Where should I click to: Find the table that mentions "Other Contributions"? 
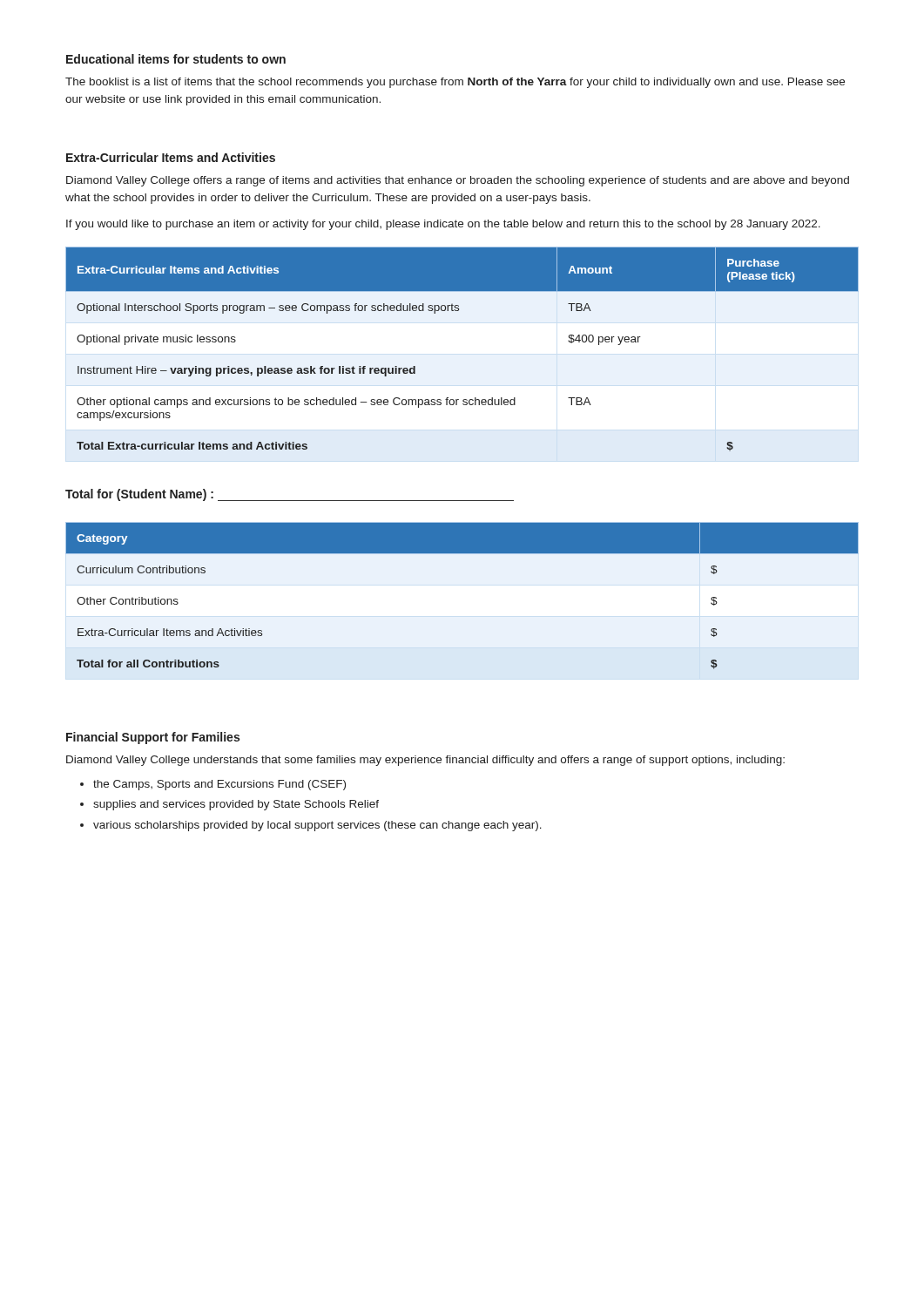[x=462, y=601]
